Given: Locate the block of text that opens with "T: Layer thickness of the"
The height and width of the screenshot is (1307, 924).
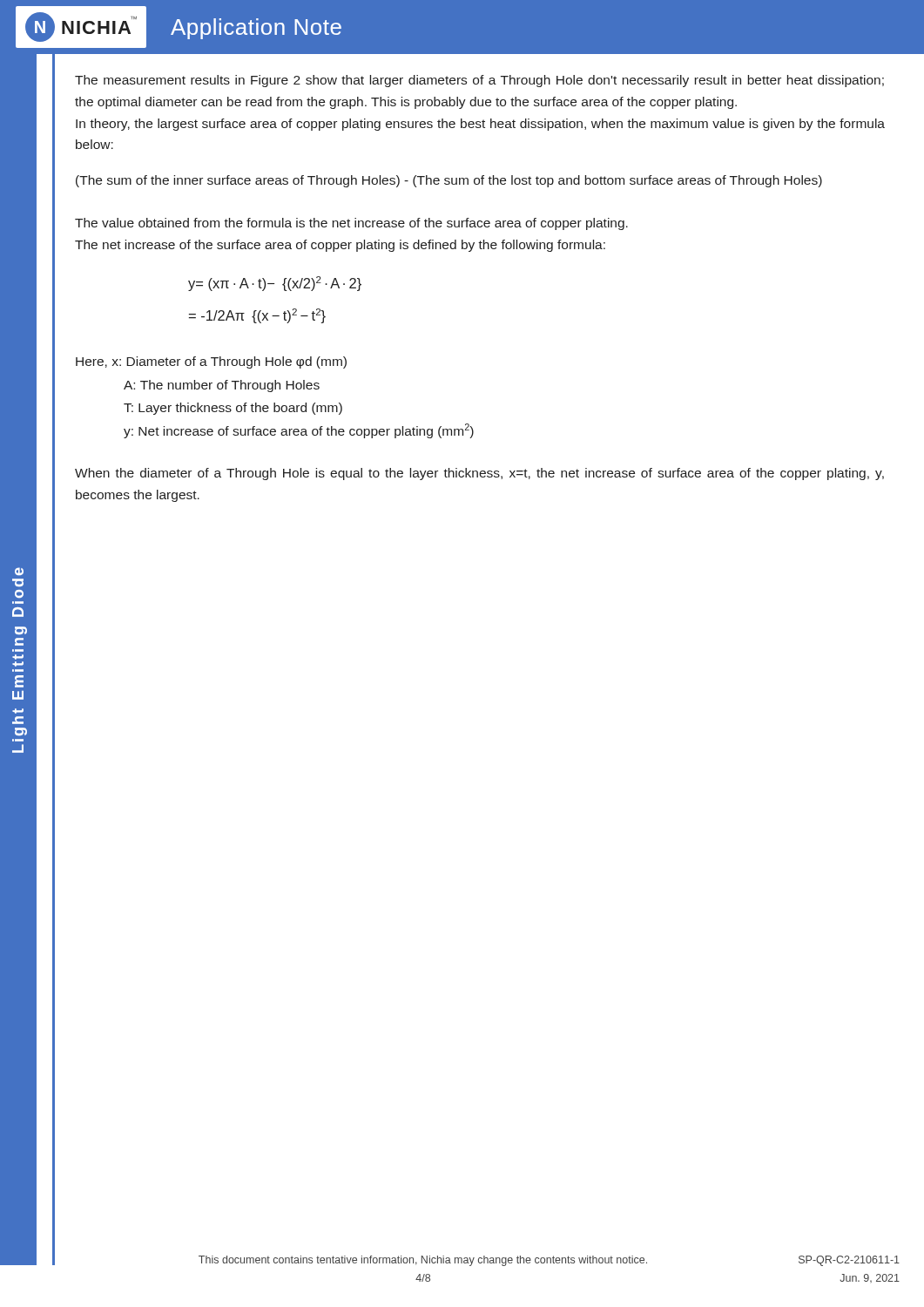Looking at the screenshot, I should click(x=233, y=407).
